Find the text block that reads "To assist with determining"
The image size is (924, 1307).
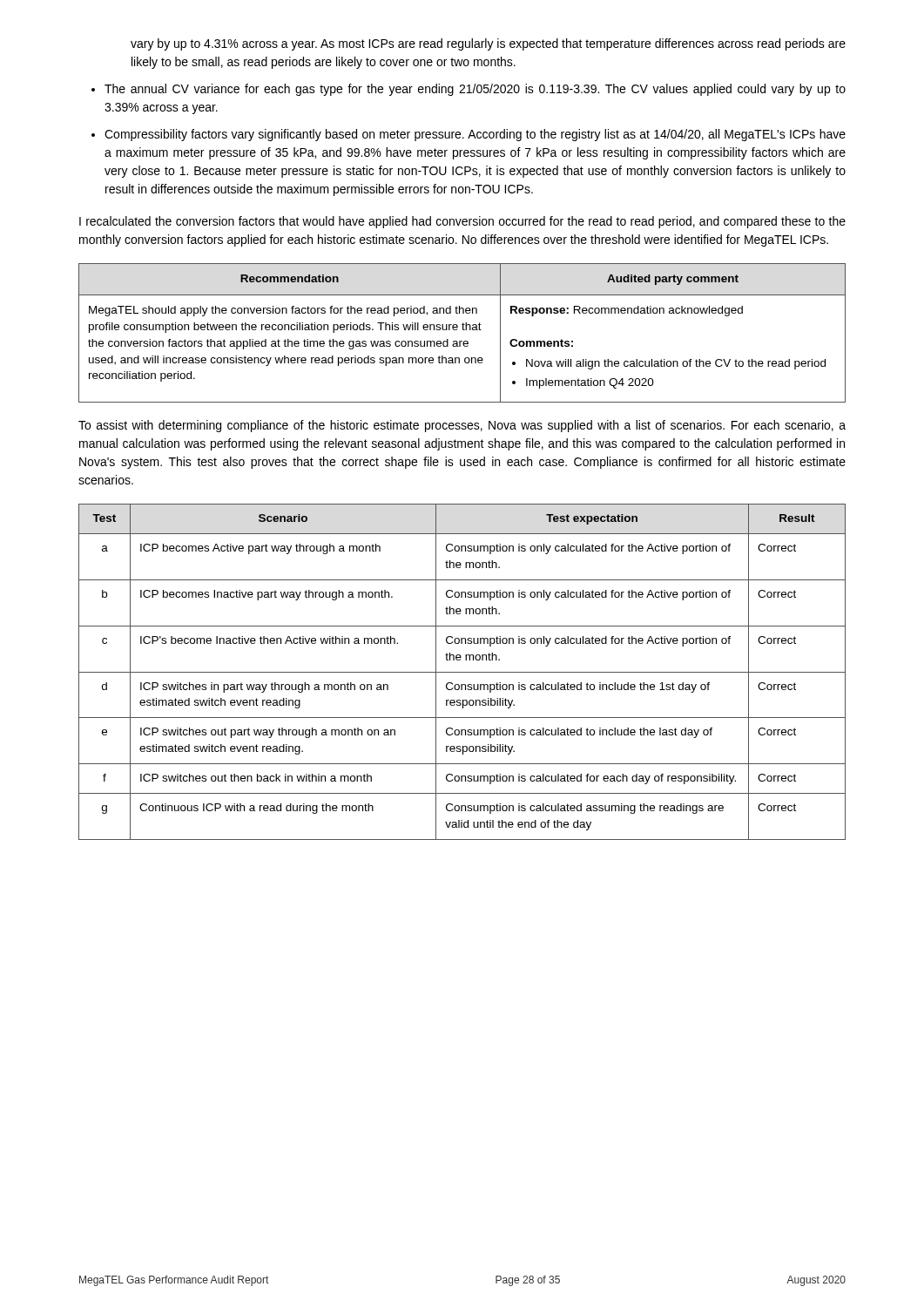[462, 453]
